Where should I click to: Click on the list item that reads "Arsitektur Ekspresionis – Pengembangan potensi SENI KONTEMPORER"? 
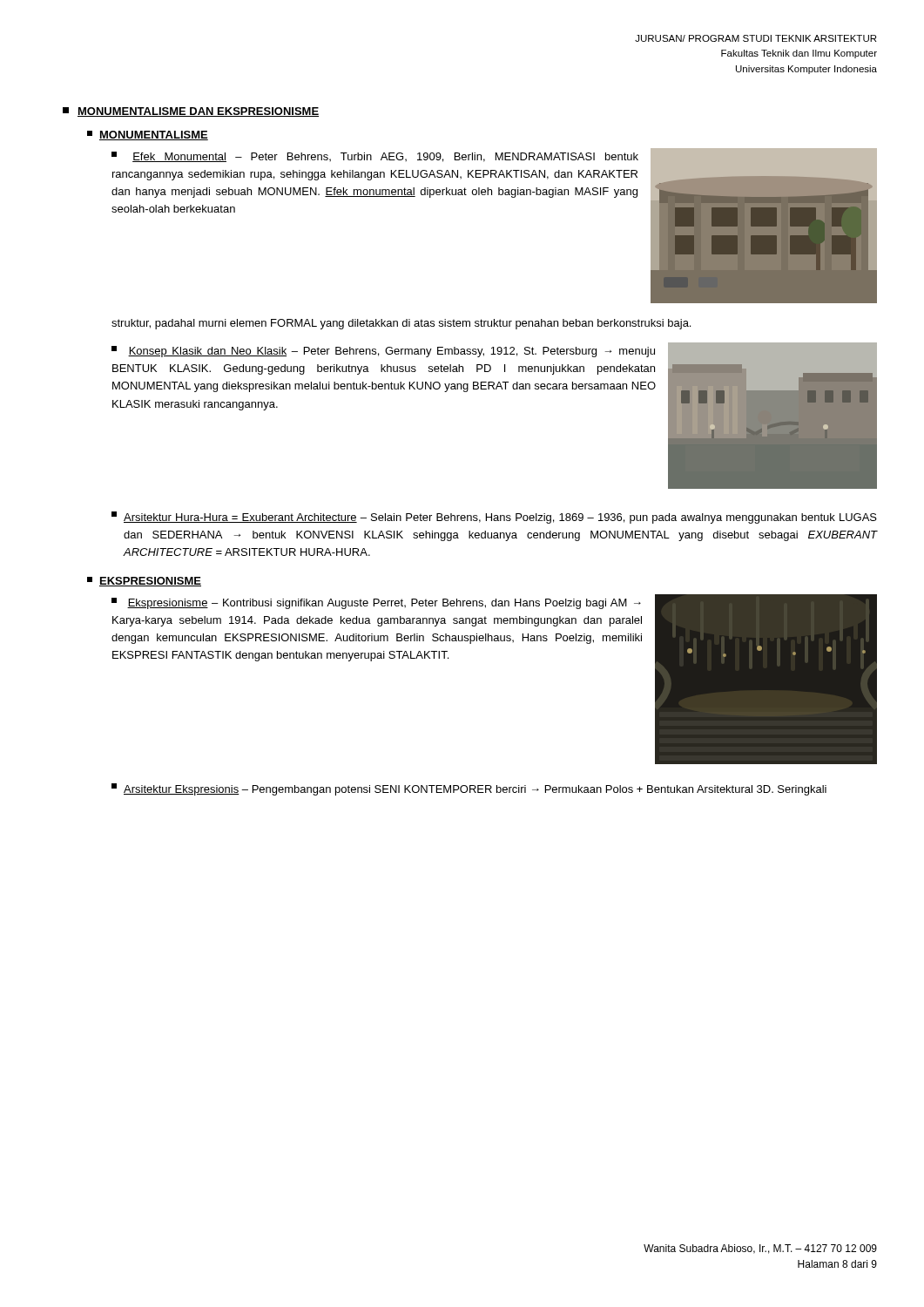pyautogui.click(x=469, y=789)
